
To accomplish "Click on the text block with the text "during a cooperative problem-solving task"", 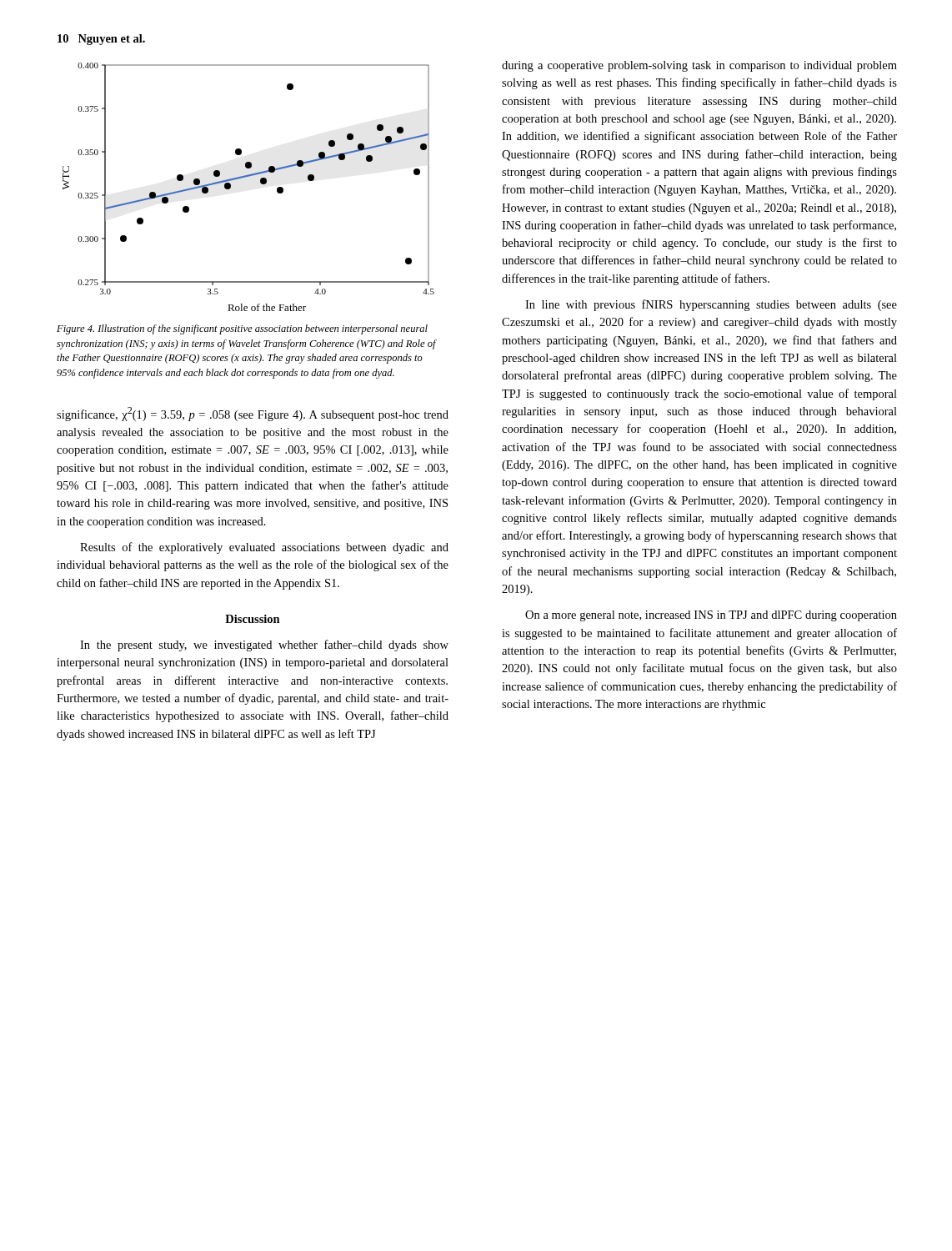I will [x=699, y=172].
